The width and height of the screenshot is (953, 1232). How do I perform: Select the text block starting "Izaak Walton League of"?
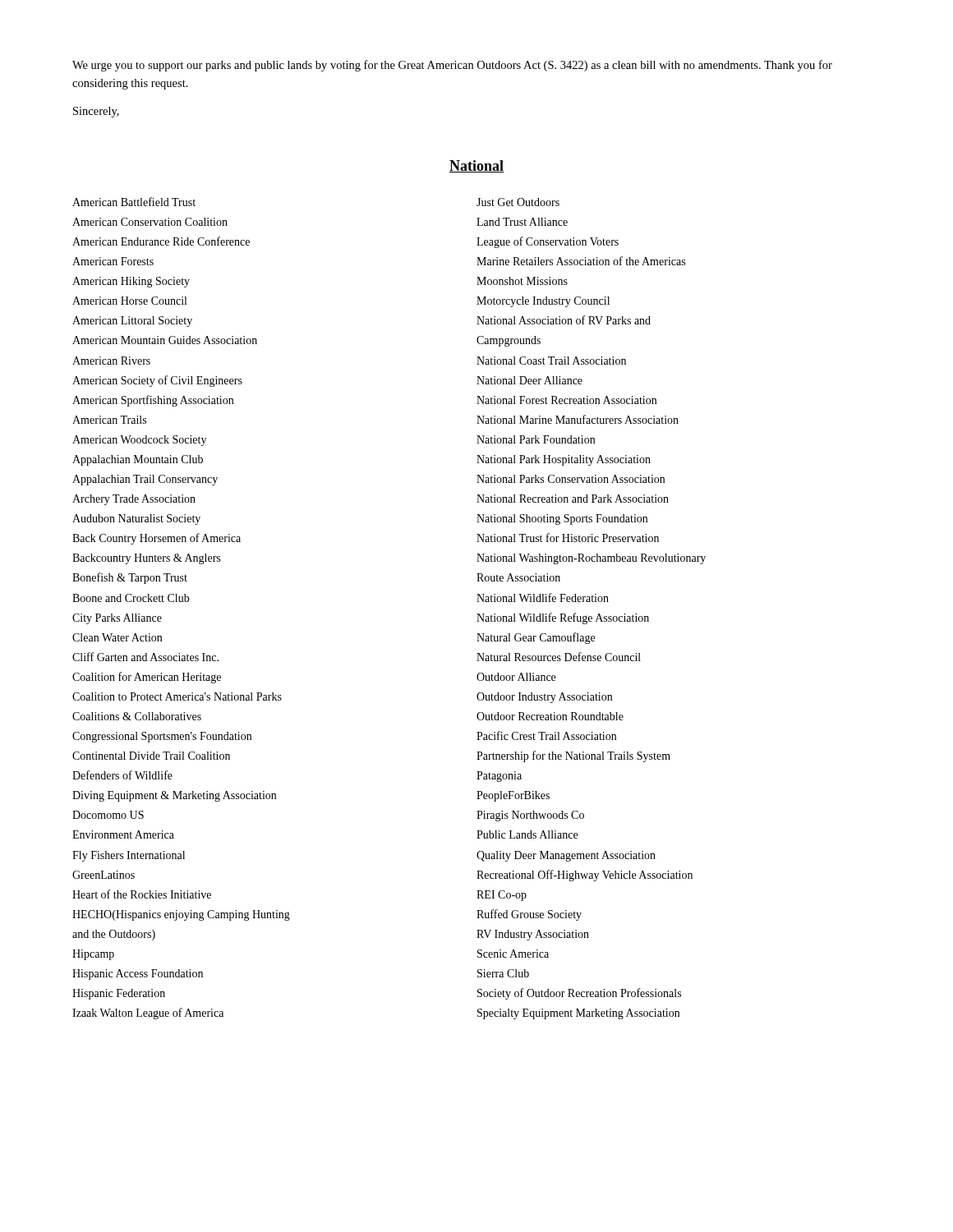[x=148, y=1014]
